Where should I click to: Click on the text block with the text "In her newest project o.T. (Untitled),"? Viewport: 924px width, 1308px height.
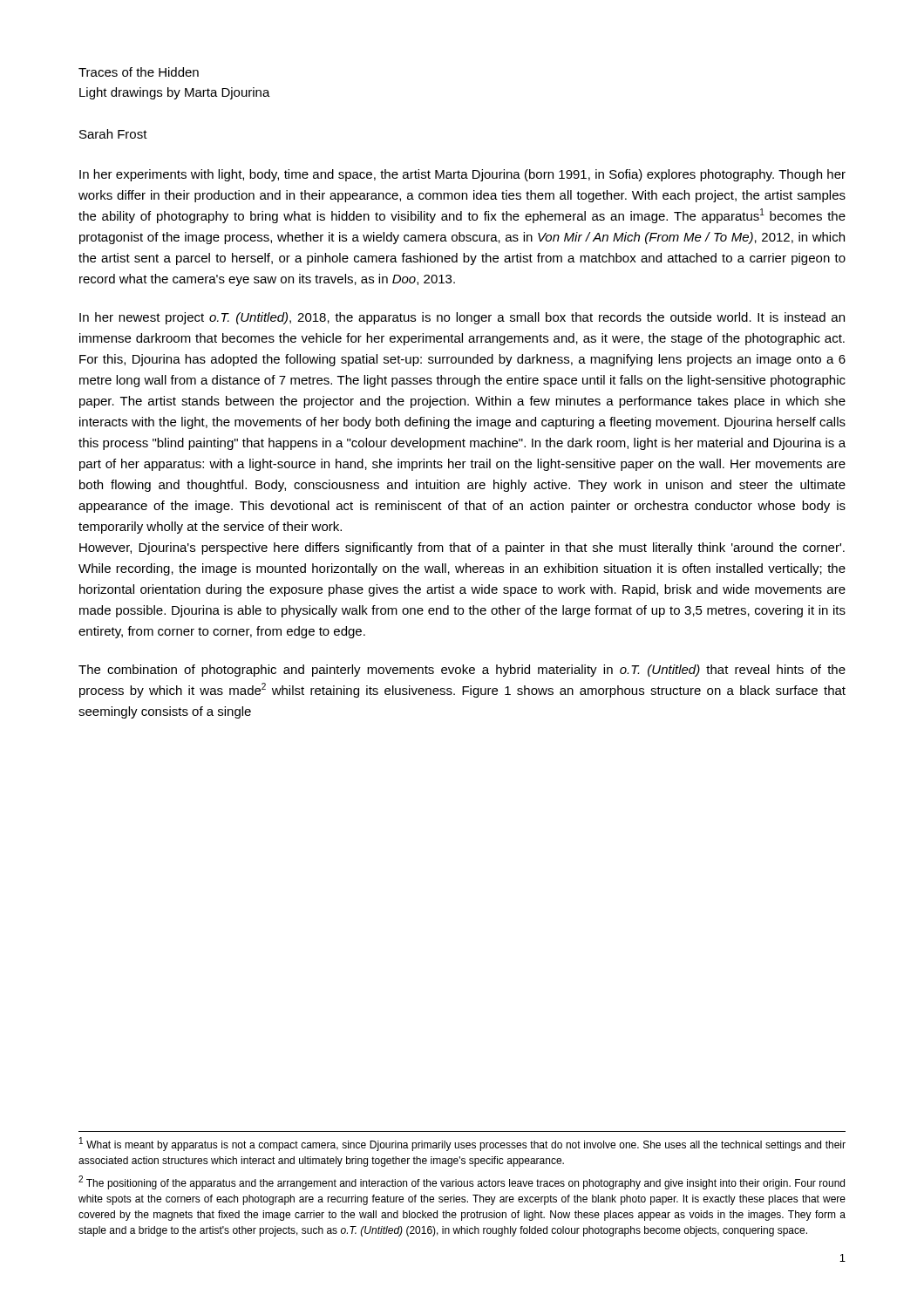tap(462, 474)
